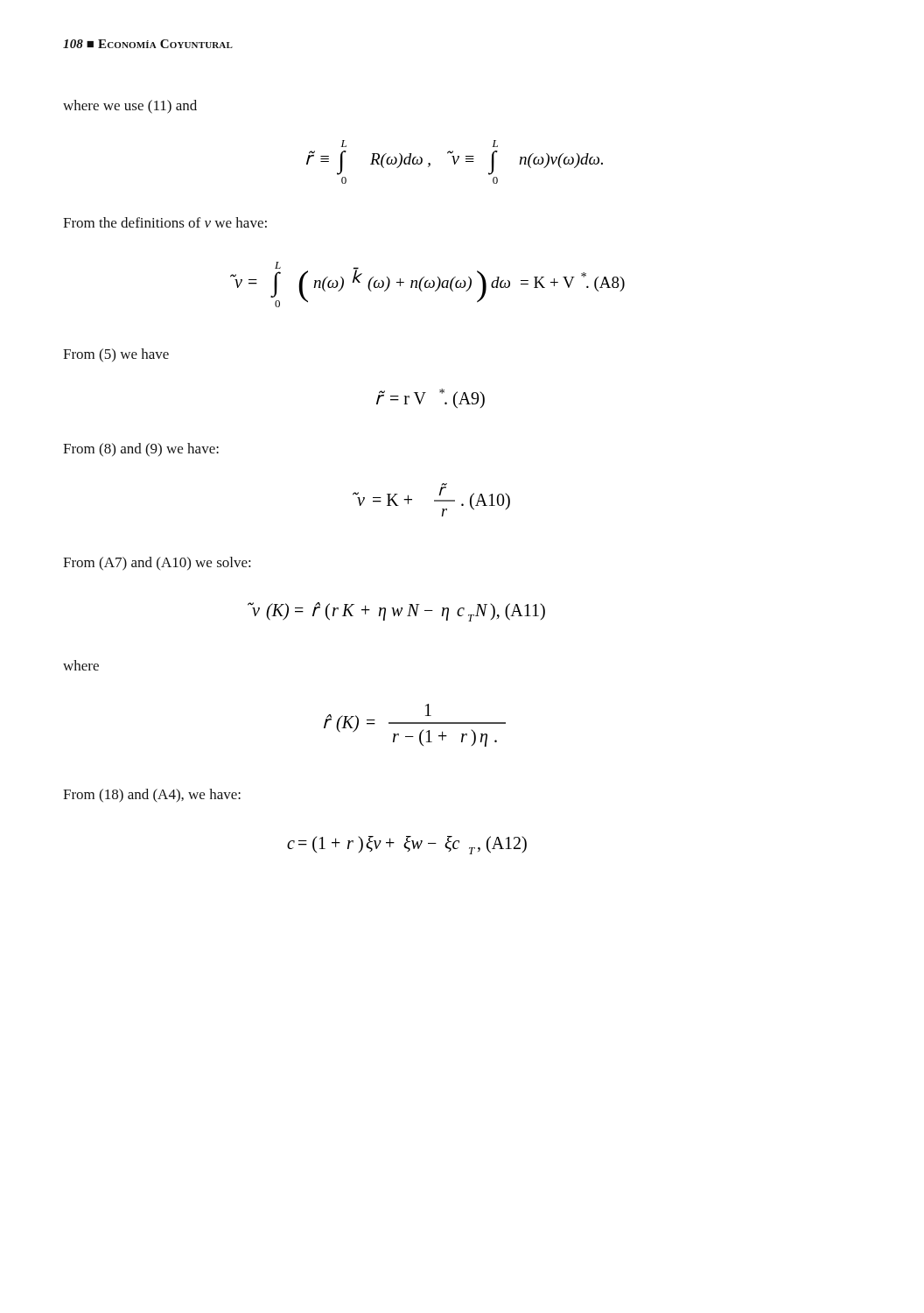Find the text starting "̃v = L ∫"
Screen dimensions: 1313x924
(462, 284)
